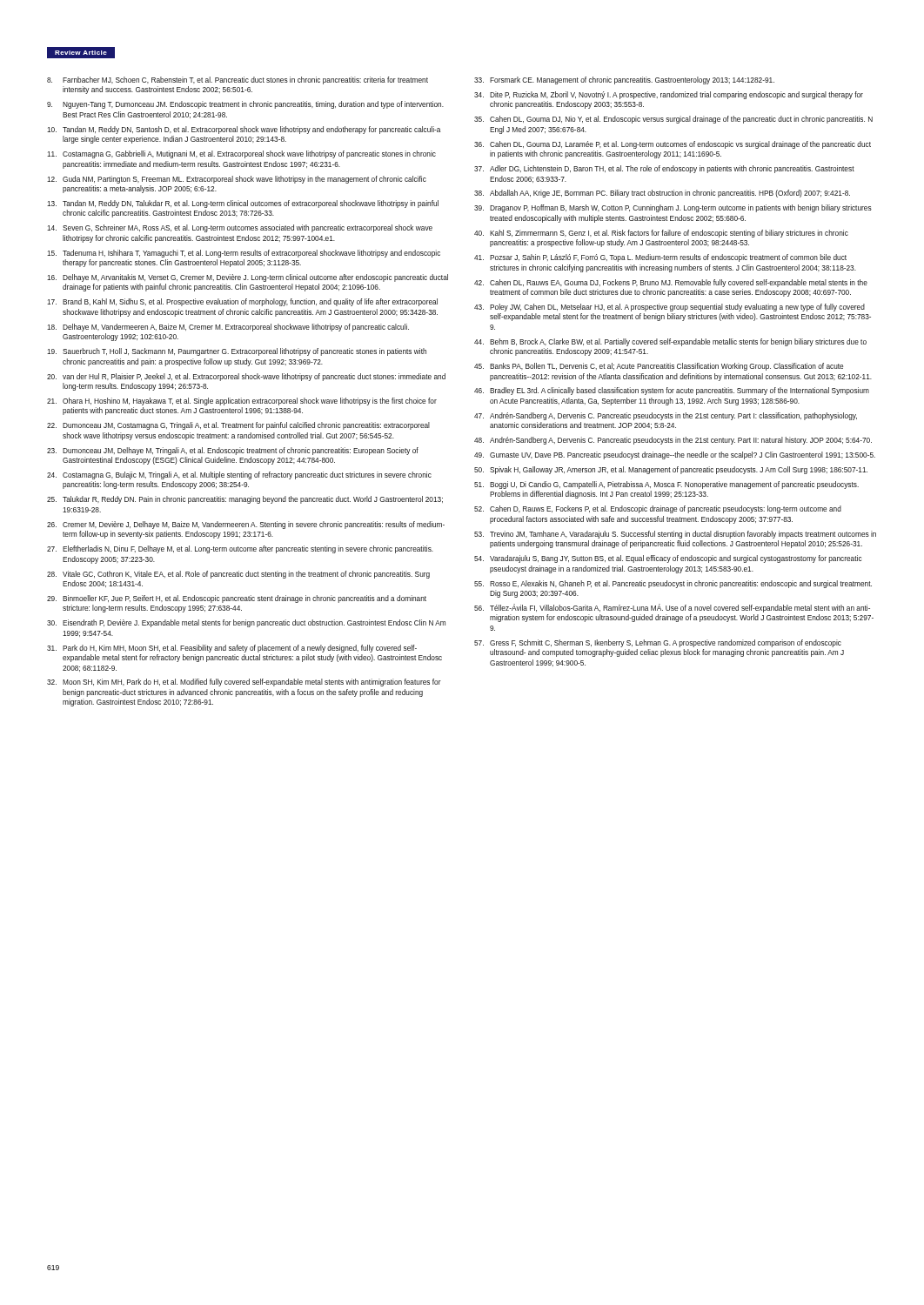Screen dimensions: 1305x924
Task: Point to the block beginning "44. Behm B, Brock A, Clarke BW, et"
Action: click(x=676, y=347)
